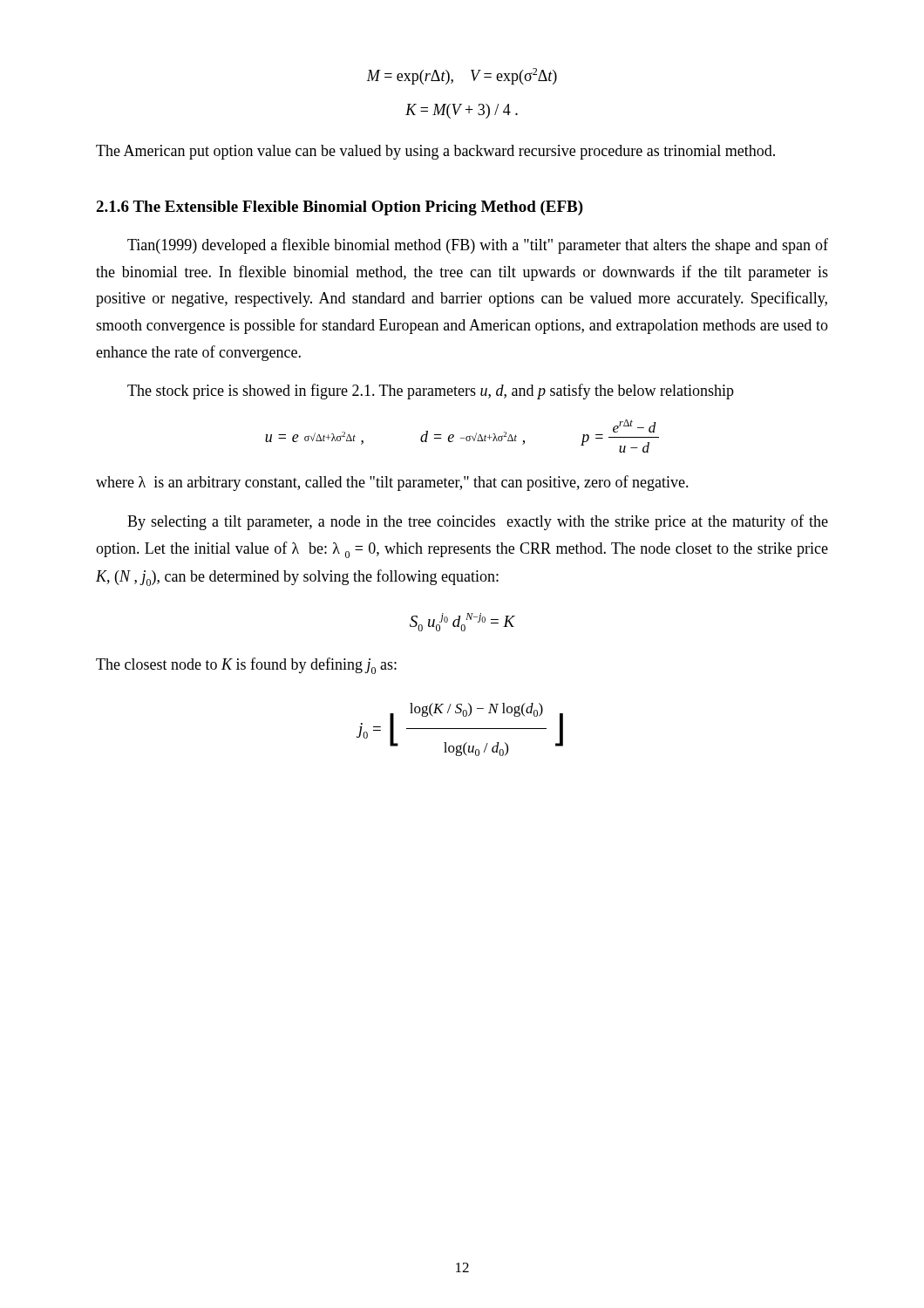The width and height of the screenshot is (924, 1308).
Task: Find the formula on this page that starts "u = eσ√Δt+λσ2Δt, d"
Action: pyautogui.click(x=462, y=437)
